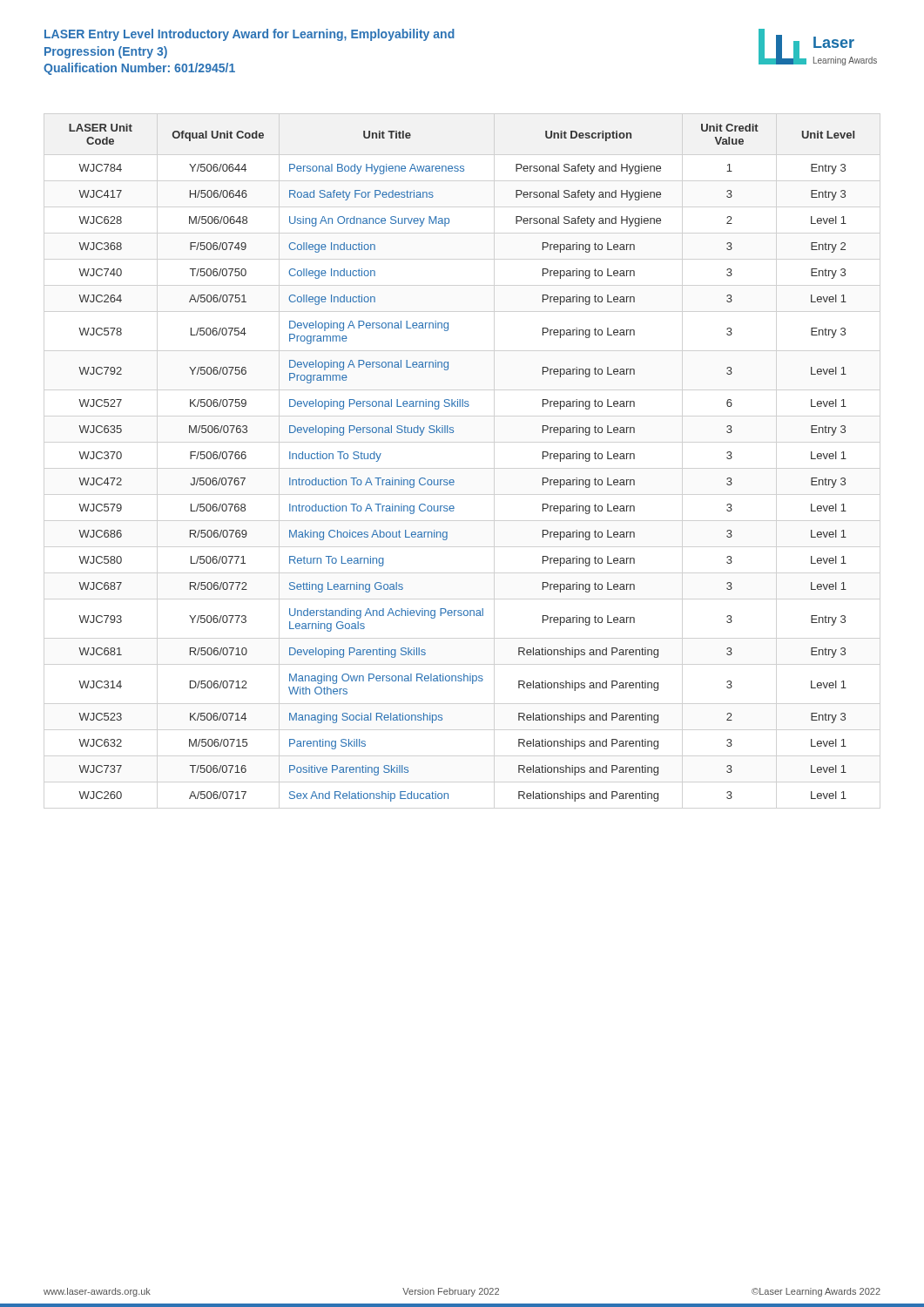The image size is (924, 1307).
Task: Find a table
Action: [462, 461]
